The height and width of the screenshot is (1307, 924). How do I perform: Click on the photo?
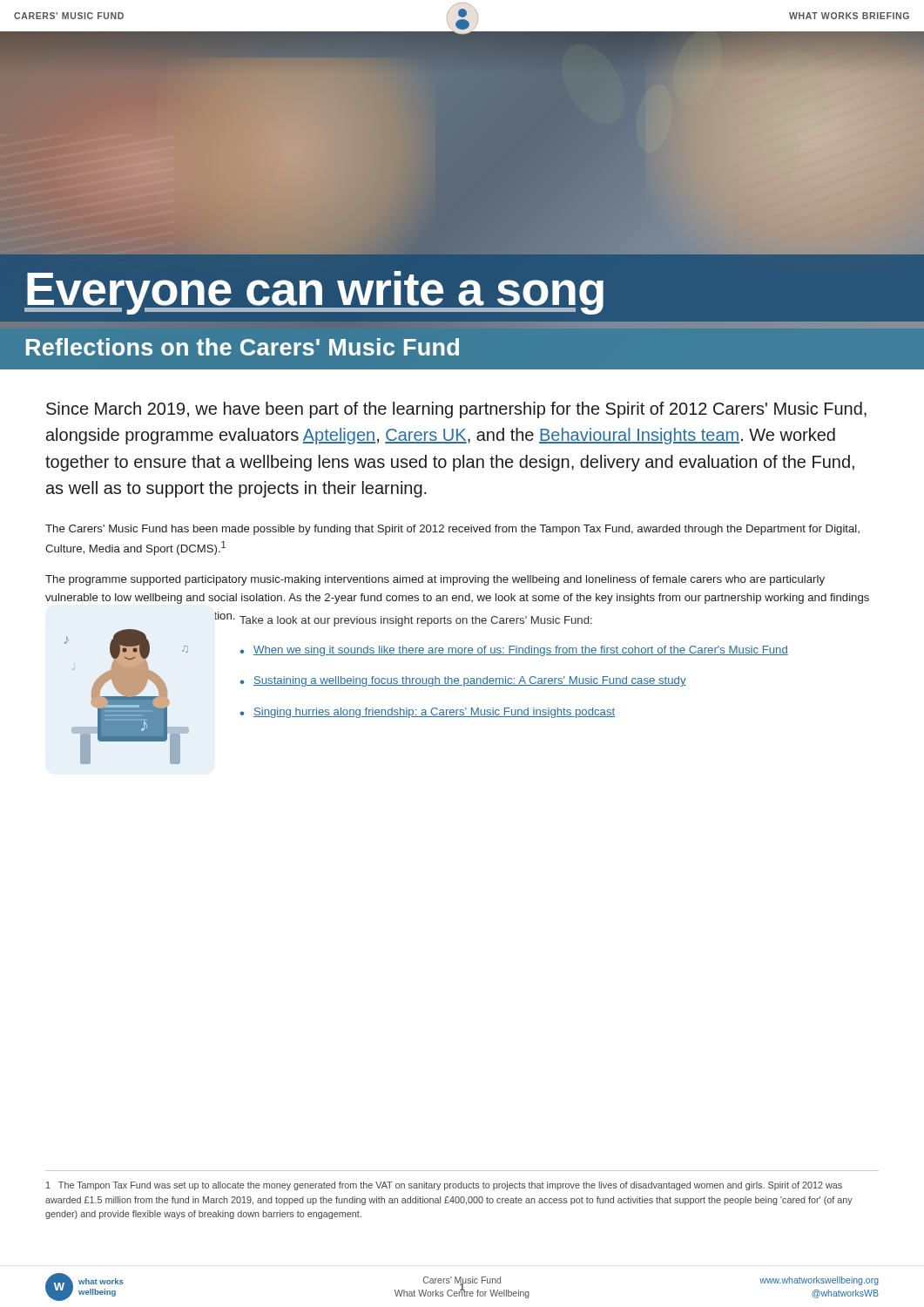462,200
